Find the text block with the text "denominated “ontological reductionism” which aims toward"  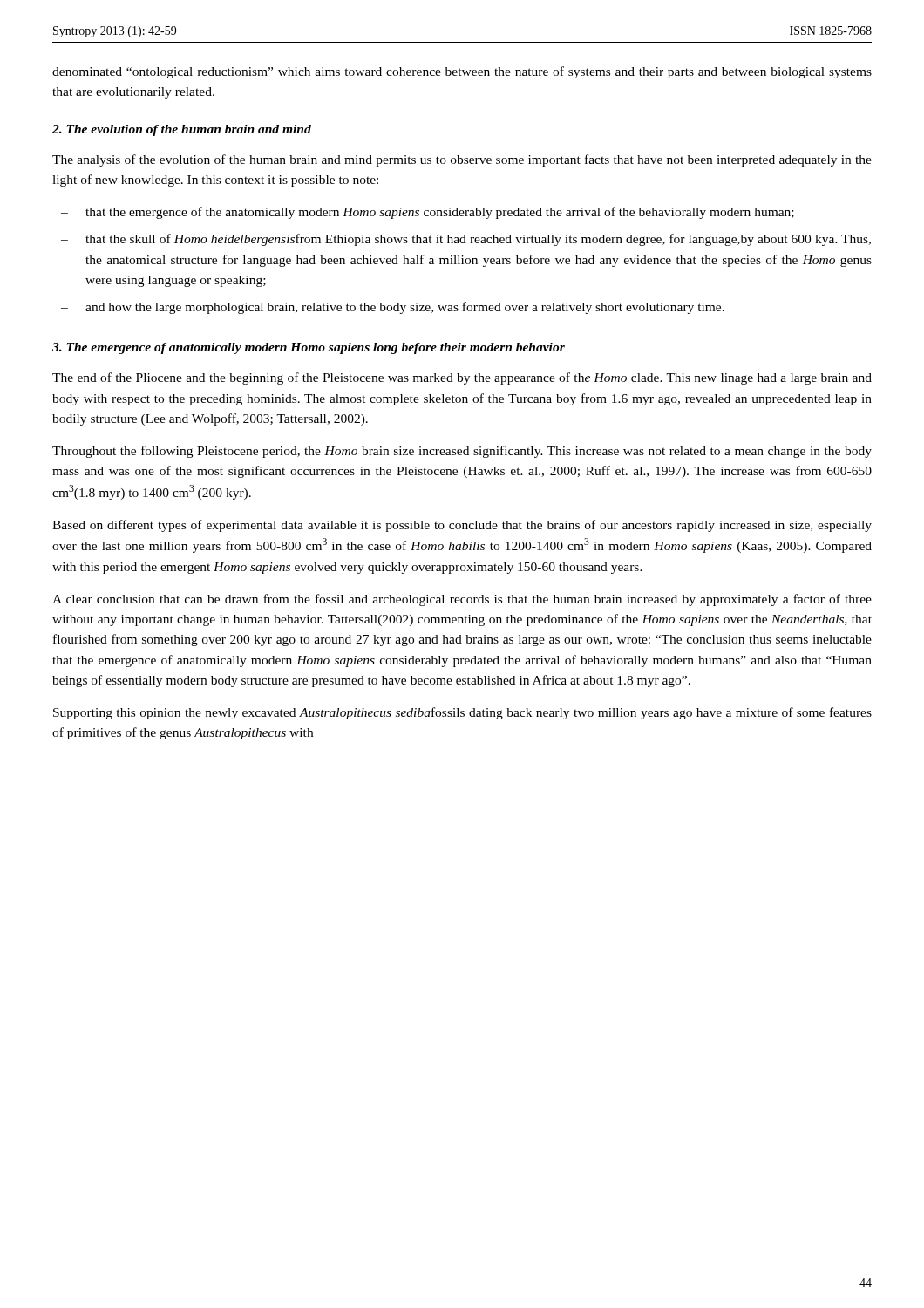click(x=462, y=81)
